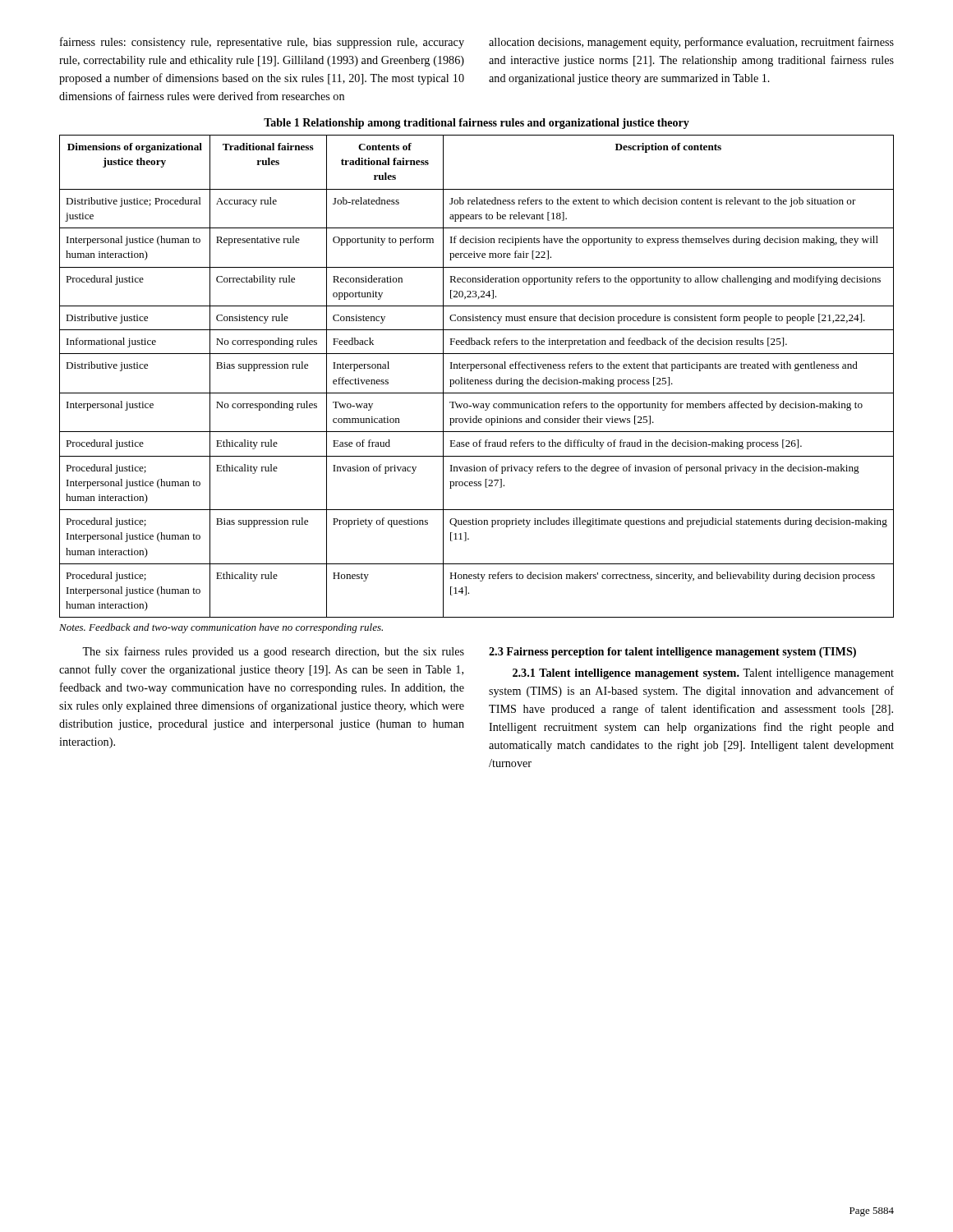Find the text starting "3.1 Talent intelligence management"
The image size is (953, 1232).
(x=691, y=718)
